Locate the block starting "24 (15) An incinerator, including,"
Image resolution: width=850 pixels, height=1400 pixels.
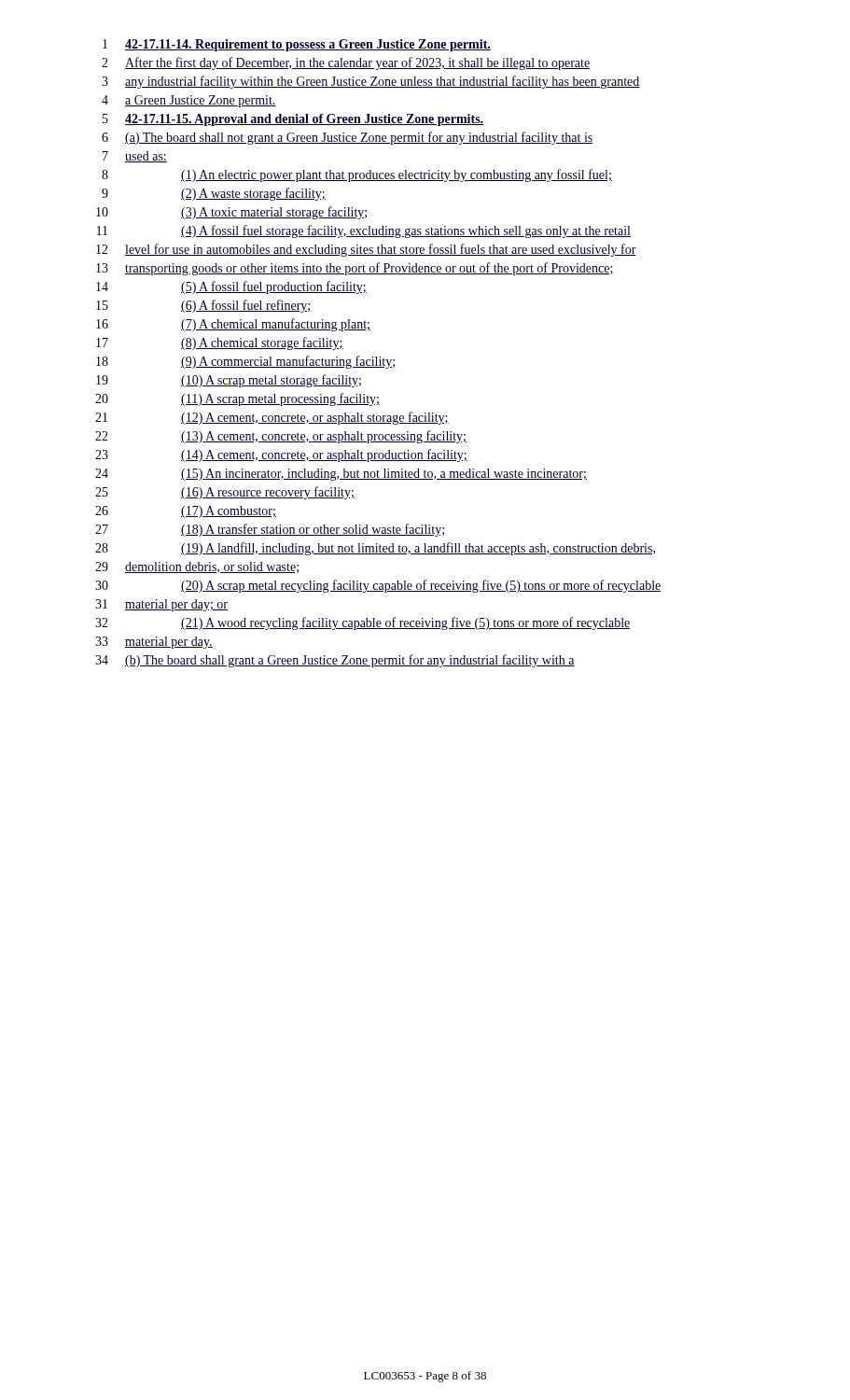(x=434, y=474)
